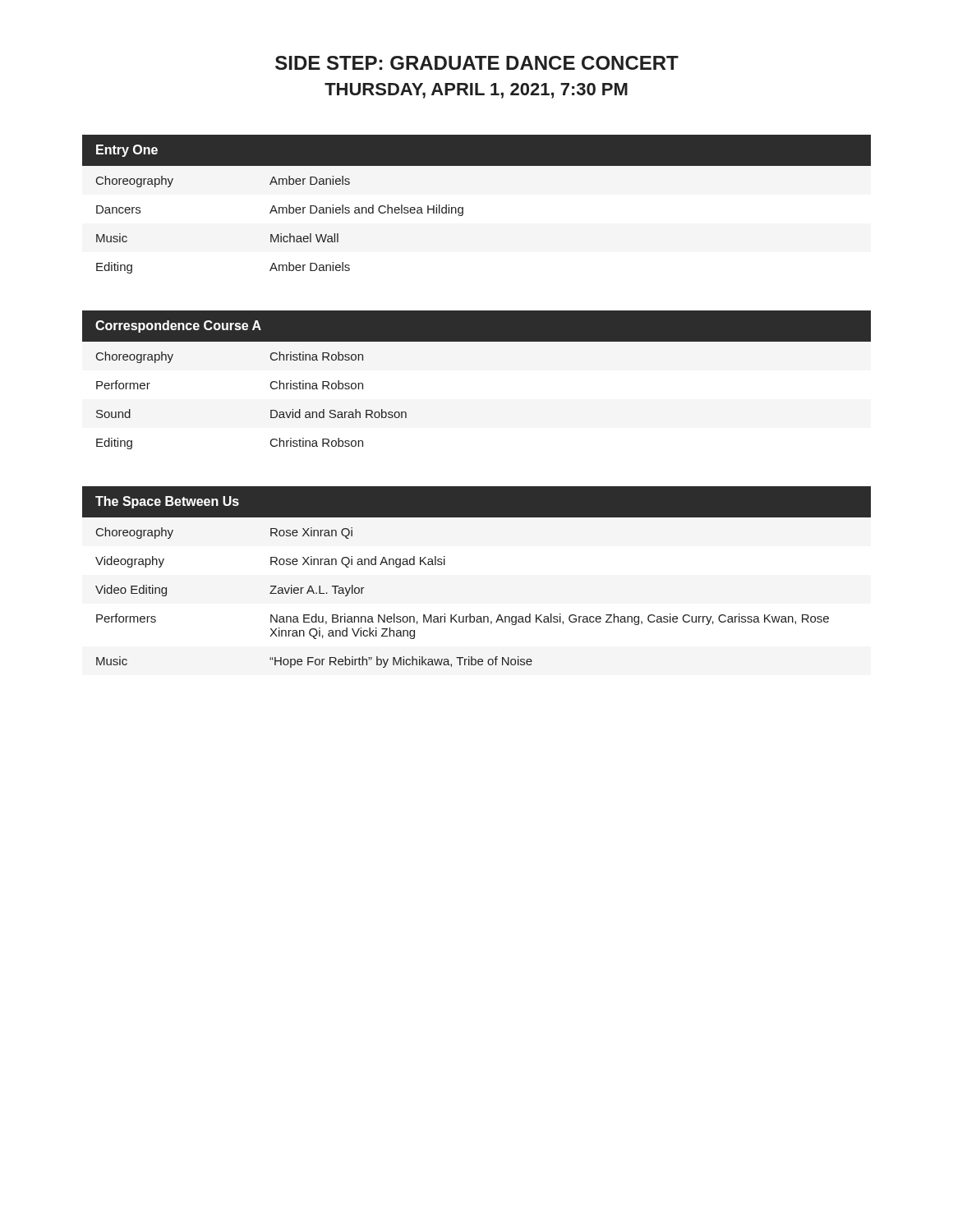Select the table that reads "Correspondence Course A"
The image size is (953, 1232).
[x=476, y=384]
